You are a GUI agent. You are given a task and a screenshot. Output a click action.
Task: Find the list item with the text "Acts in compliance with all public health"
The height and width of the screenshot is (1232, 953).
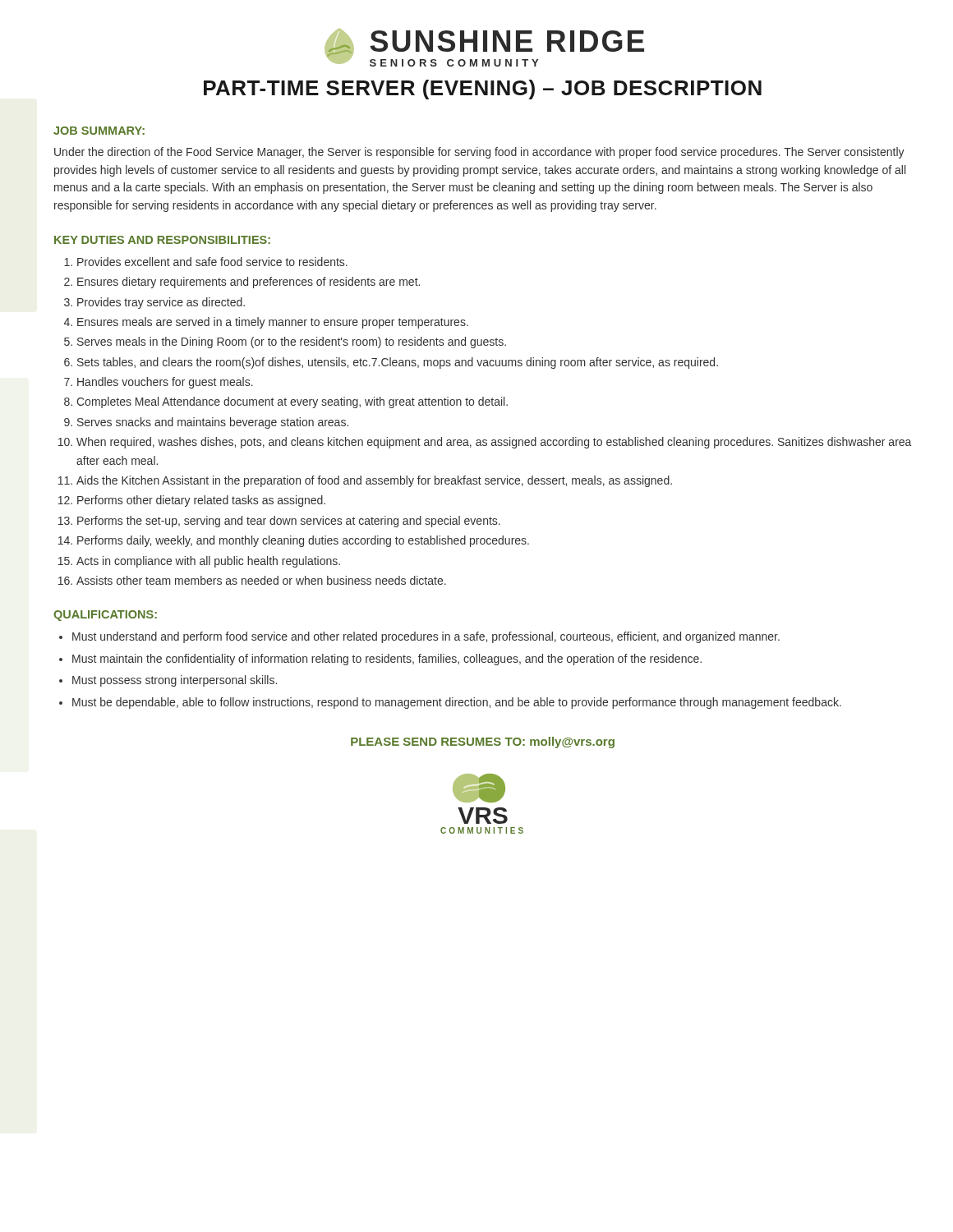(x=209, y=561)
